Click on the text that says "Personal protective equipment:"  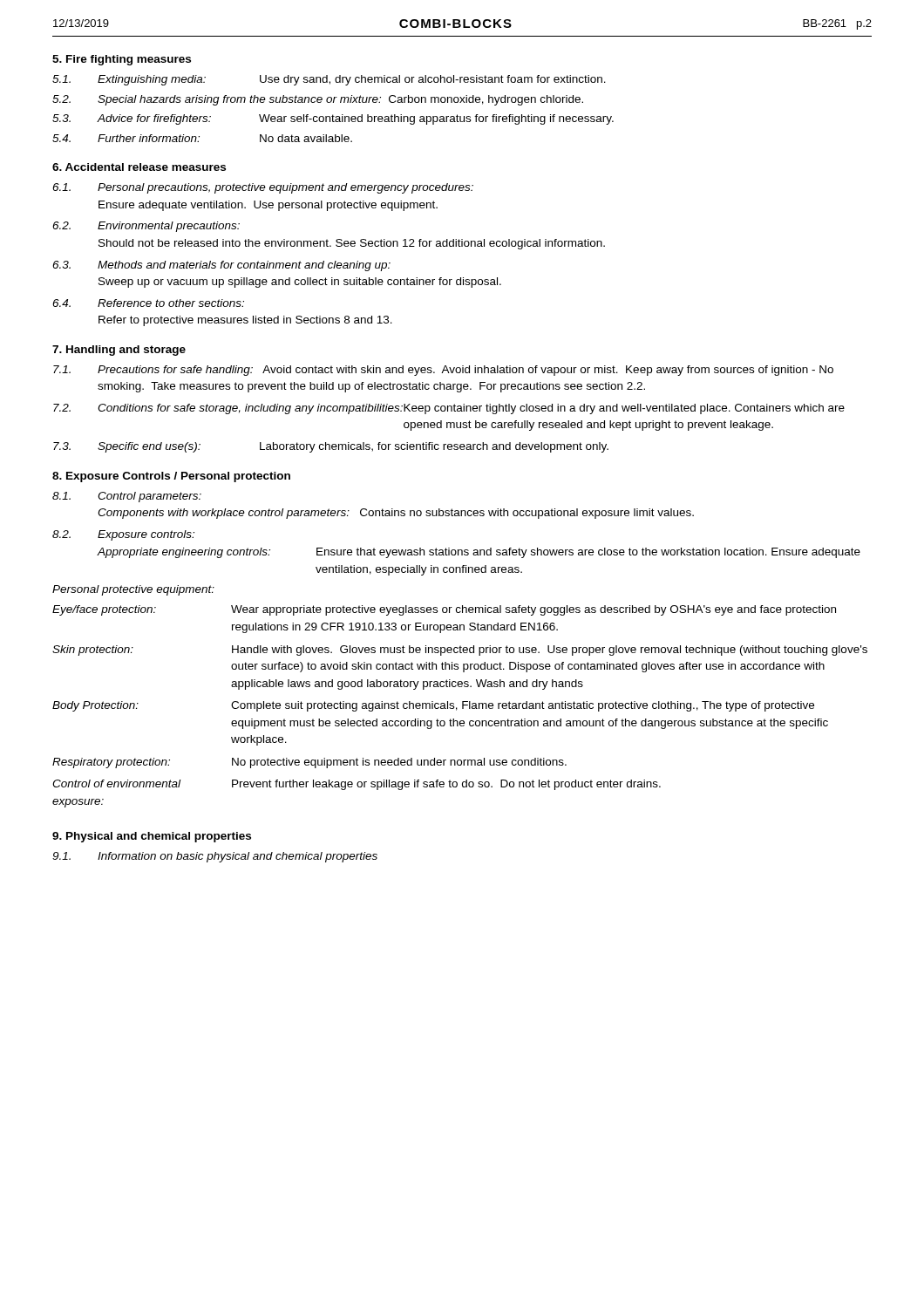pos(133,589)
